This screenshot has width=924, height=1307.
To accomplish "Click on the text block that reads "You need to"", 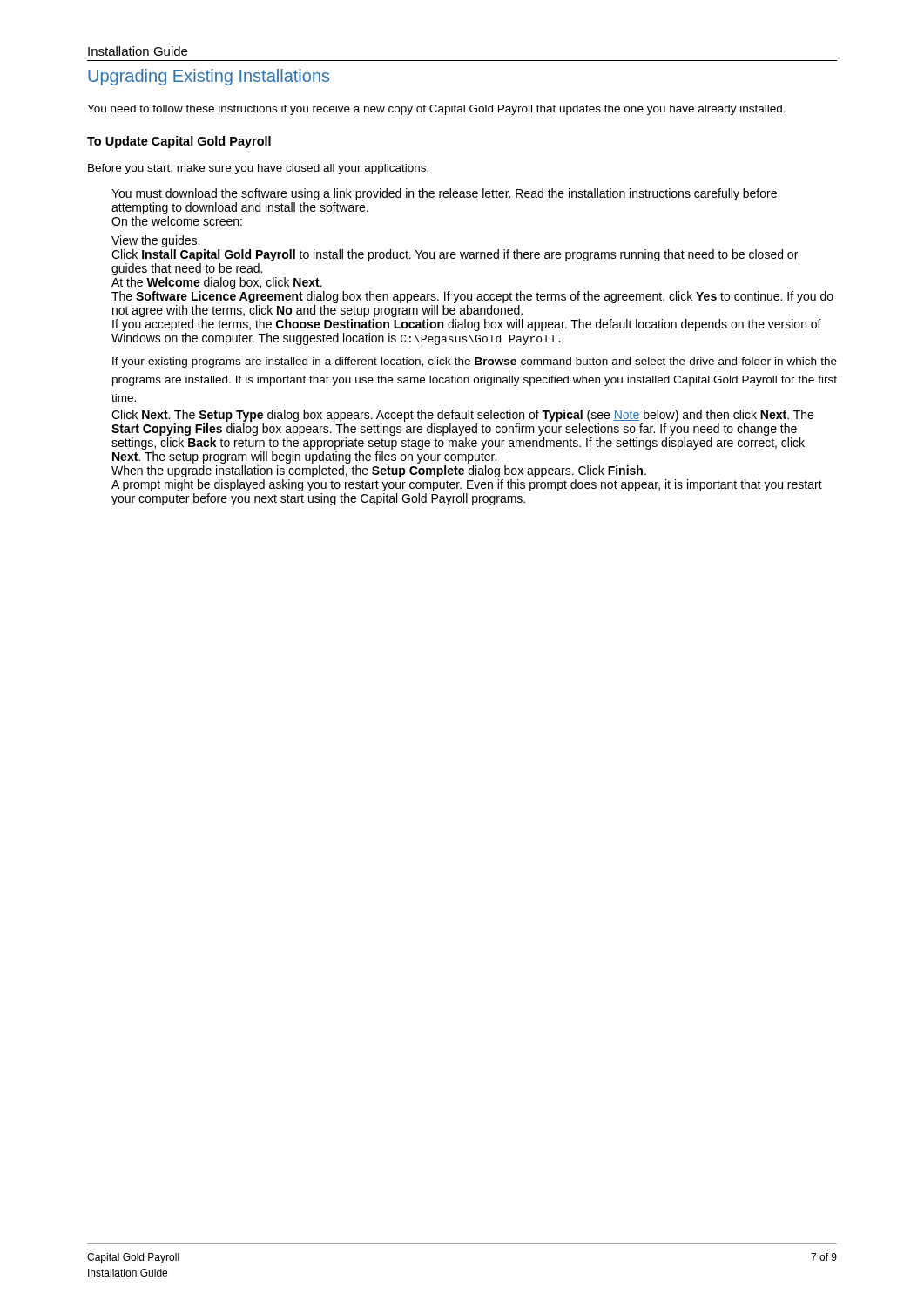I will (x=462, y=109).
